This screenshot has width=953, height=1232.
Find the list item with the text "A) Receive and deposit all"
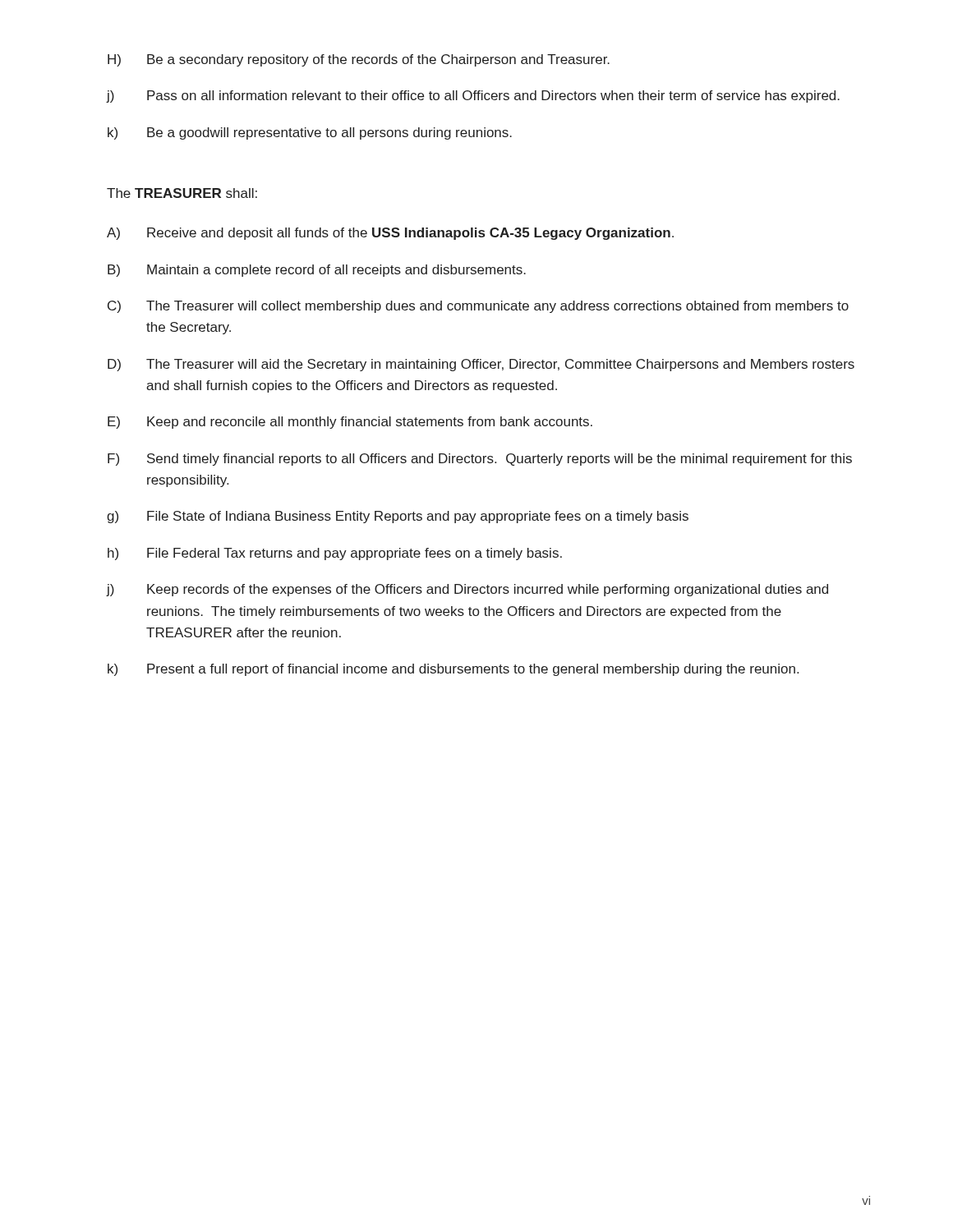(x=489, y=234)
